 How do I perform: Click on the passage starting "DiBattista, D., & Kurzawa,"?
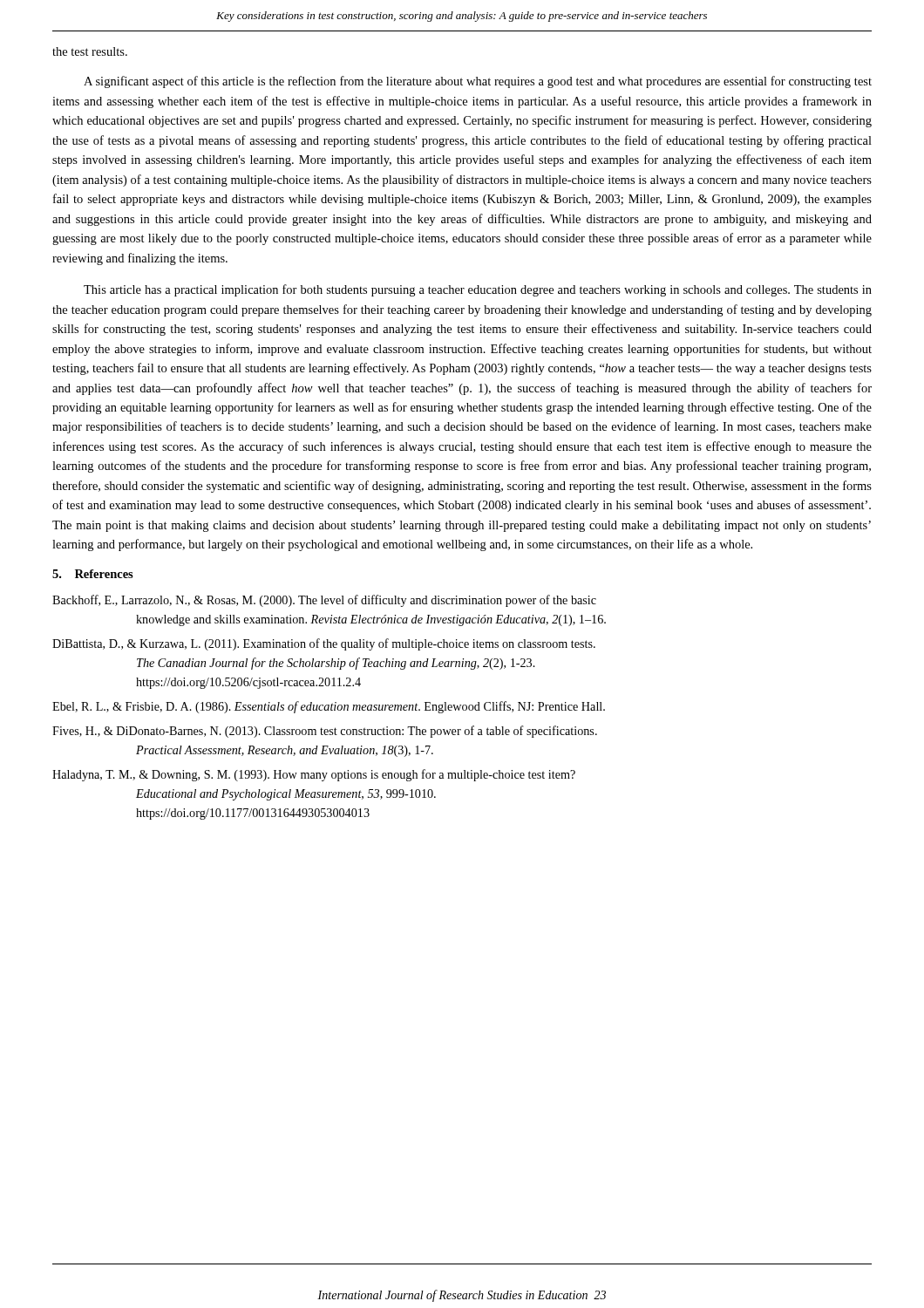point(462,664)
